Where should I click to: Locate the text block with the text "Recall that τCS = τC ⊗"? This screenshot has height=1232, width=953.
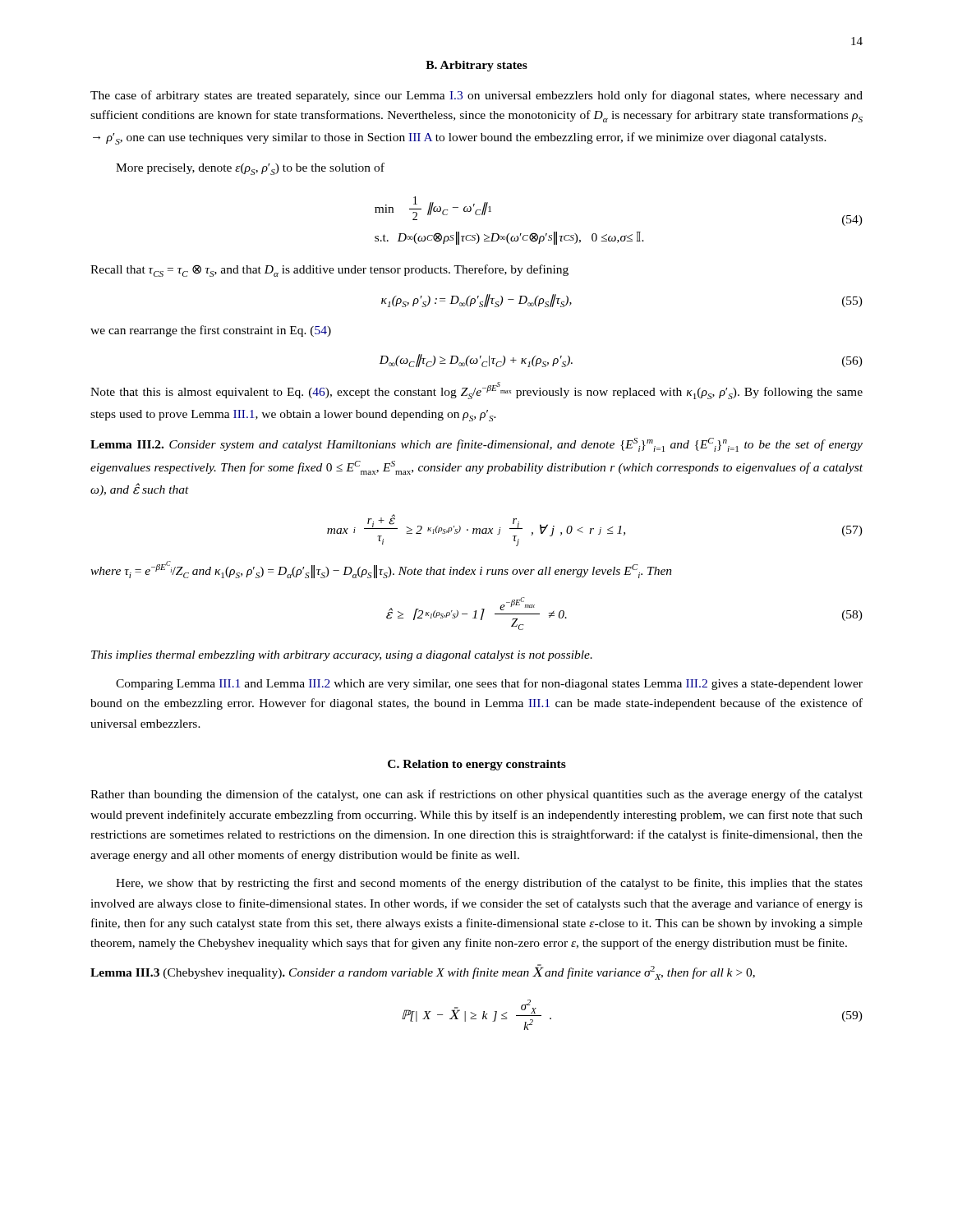[330, 270]
